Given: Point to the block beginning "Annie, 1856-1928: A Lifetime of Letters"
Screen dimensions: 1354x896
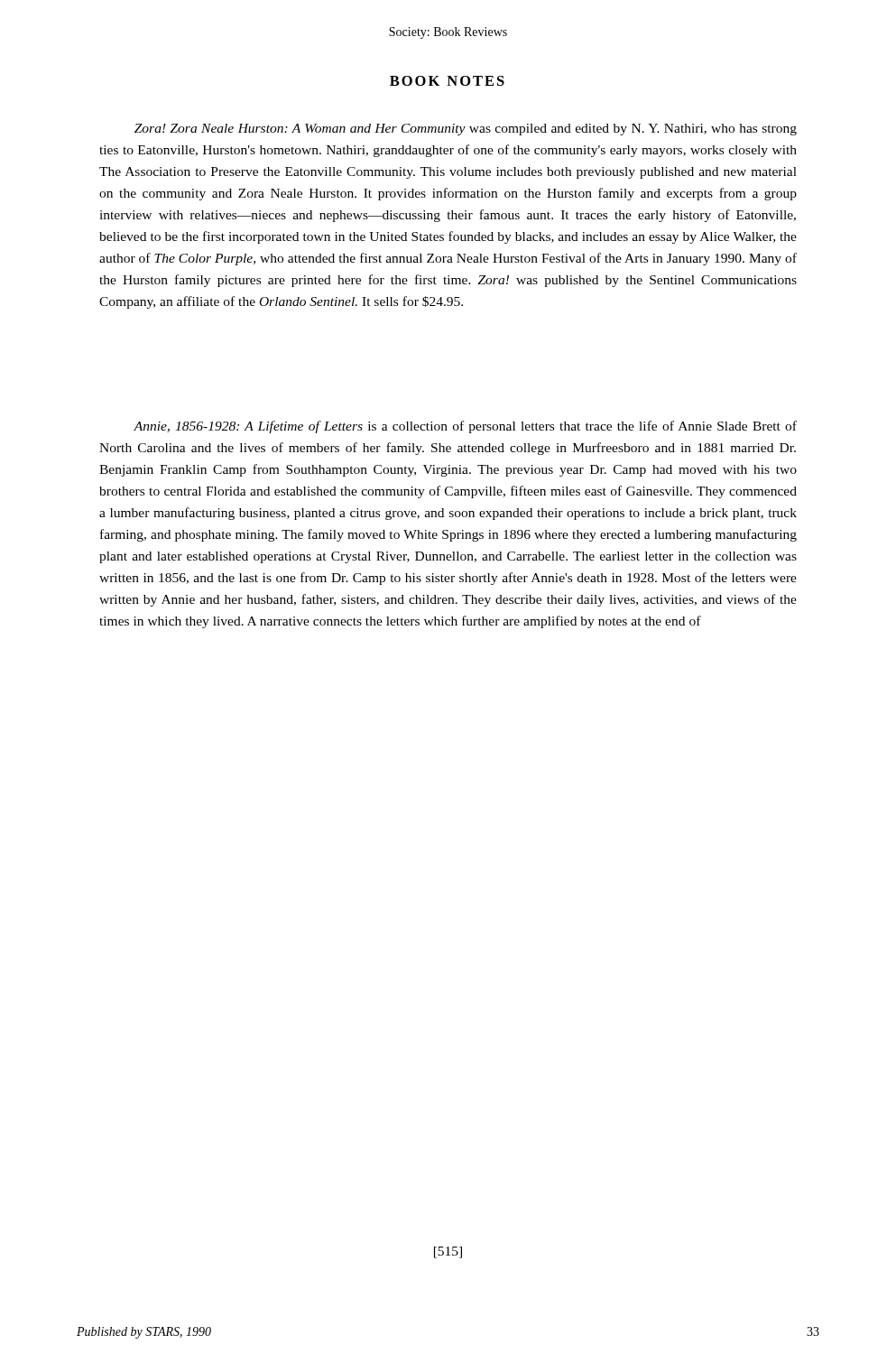Looking at the screenshot, I should tap(448, 524).
